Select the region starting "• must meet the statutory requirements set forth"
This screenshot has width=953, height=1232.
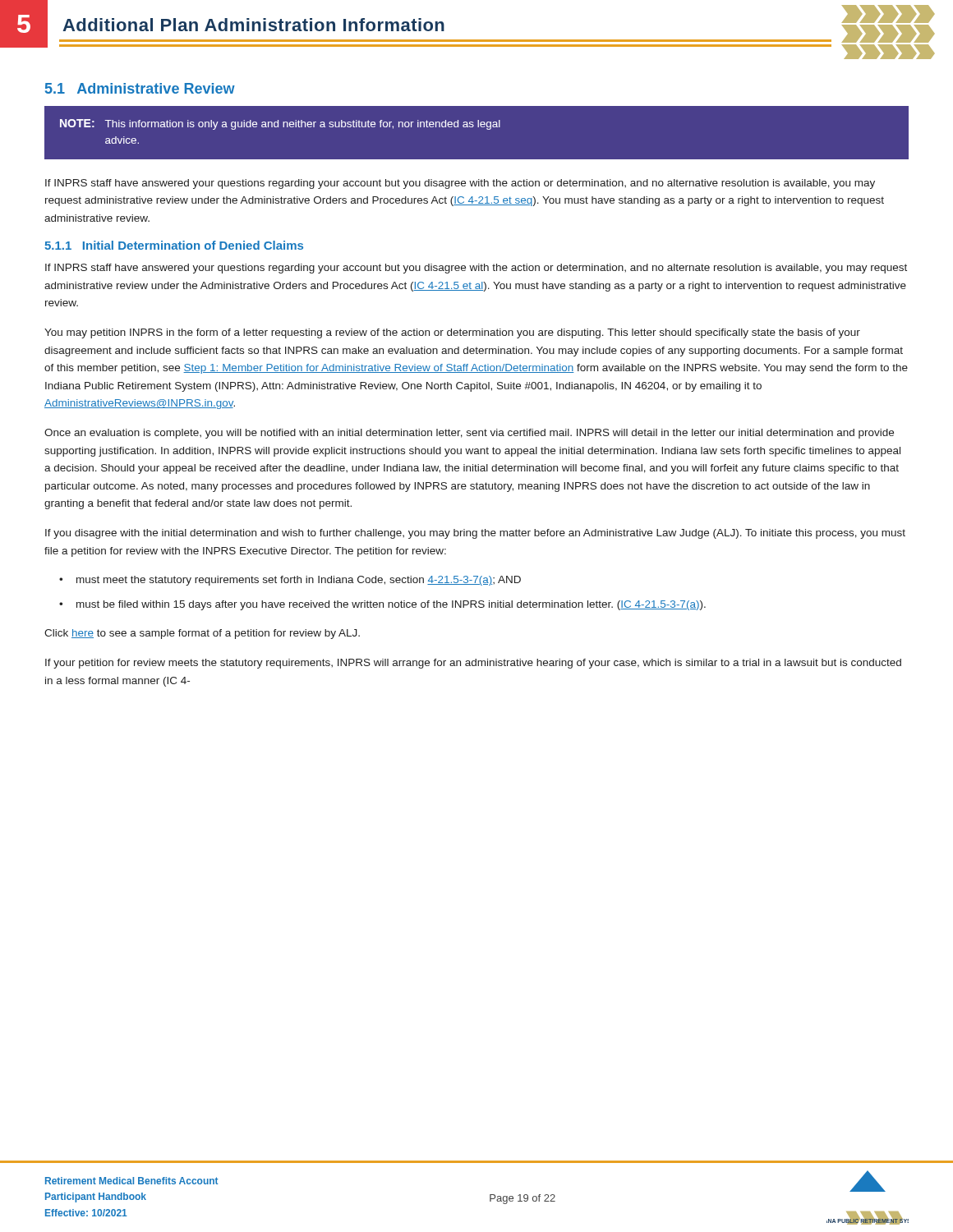coord(290,580)
